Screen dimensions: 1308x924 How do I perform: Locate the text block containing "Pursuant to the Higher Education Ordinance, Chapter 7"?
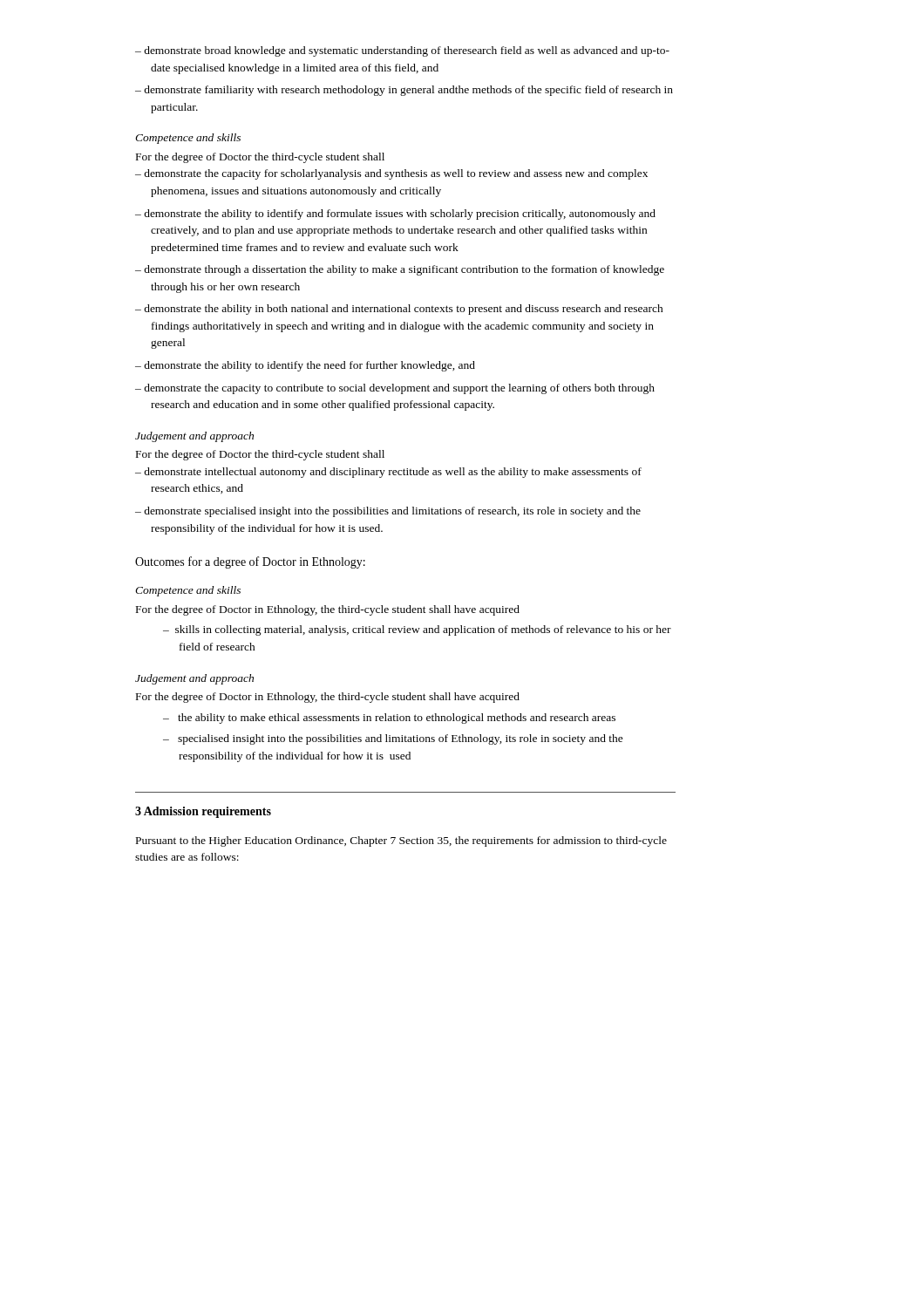point(401,848)
